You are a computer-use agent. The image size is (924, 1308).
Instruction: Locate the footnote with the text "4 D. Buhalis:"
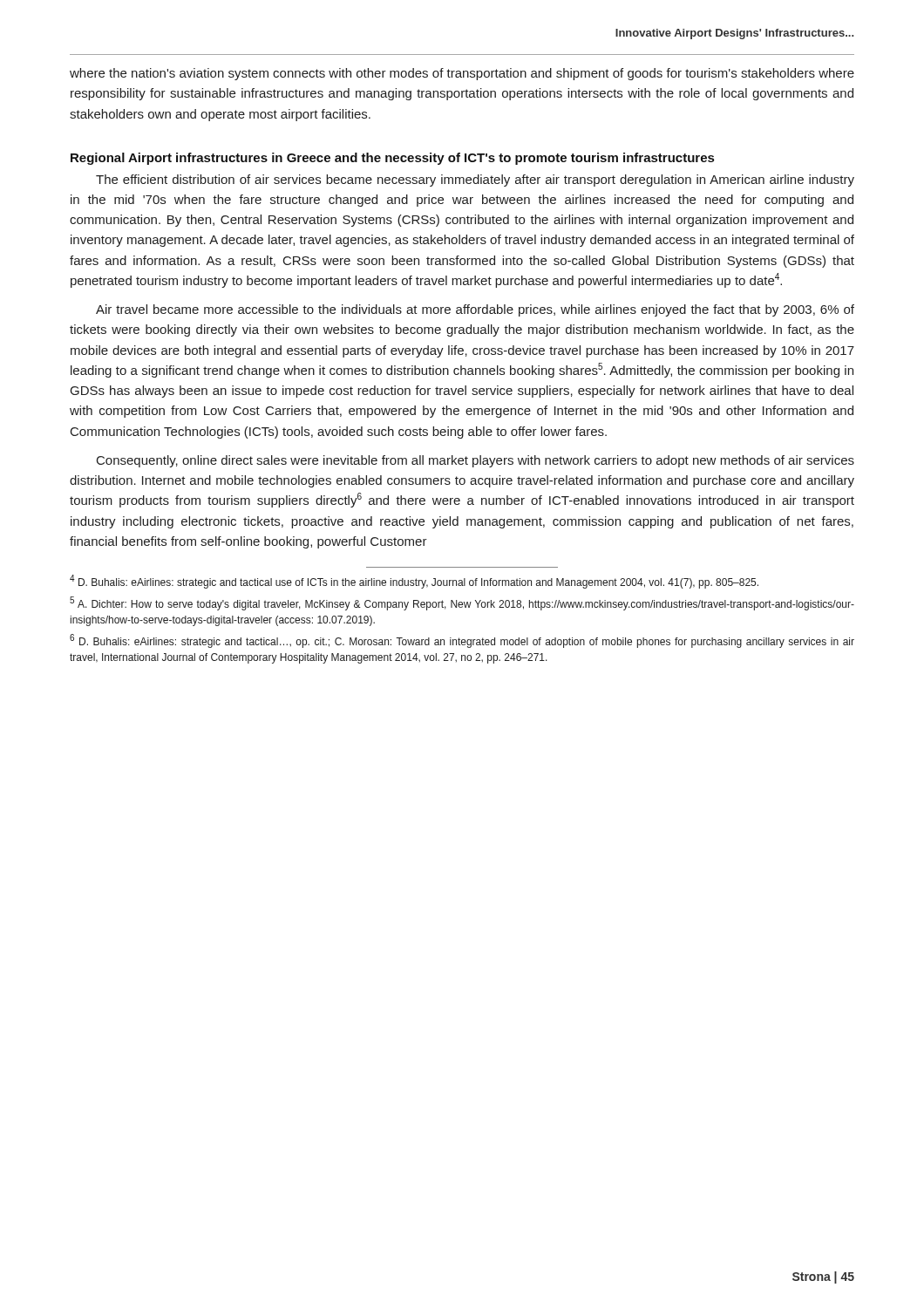[x=415, y=581]
